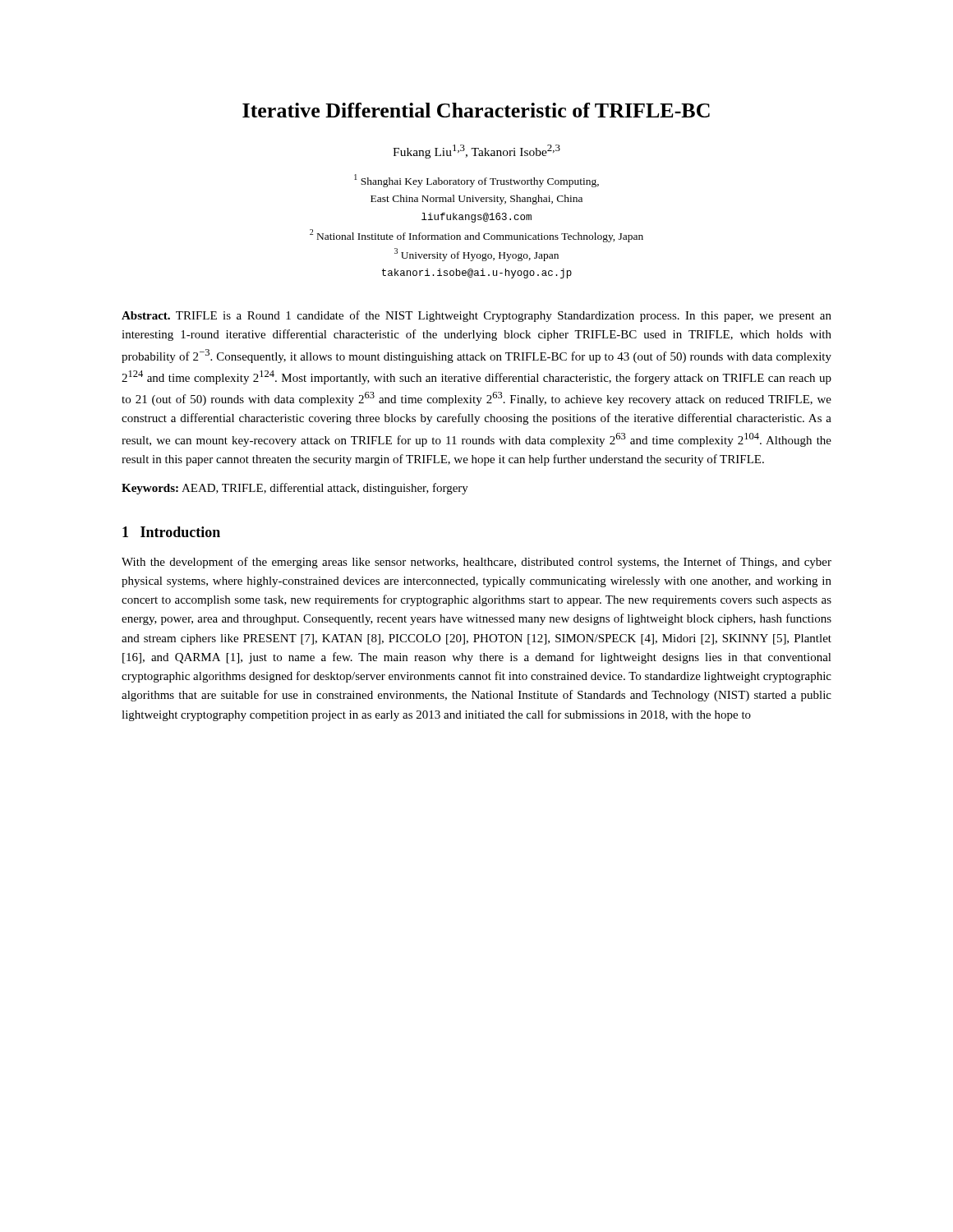
Task: Select the text block starting "With the development of the"
Action: coord(476,638)
